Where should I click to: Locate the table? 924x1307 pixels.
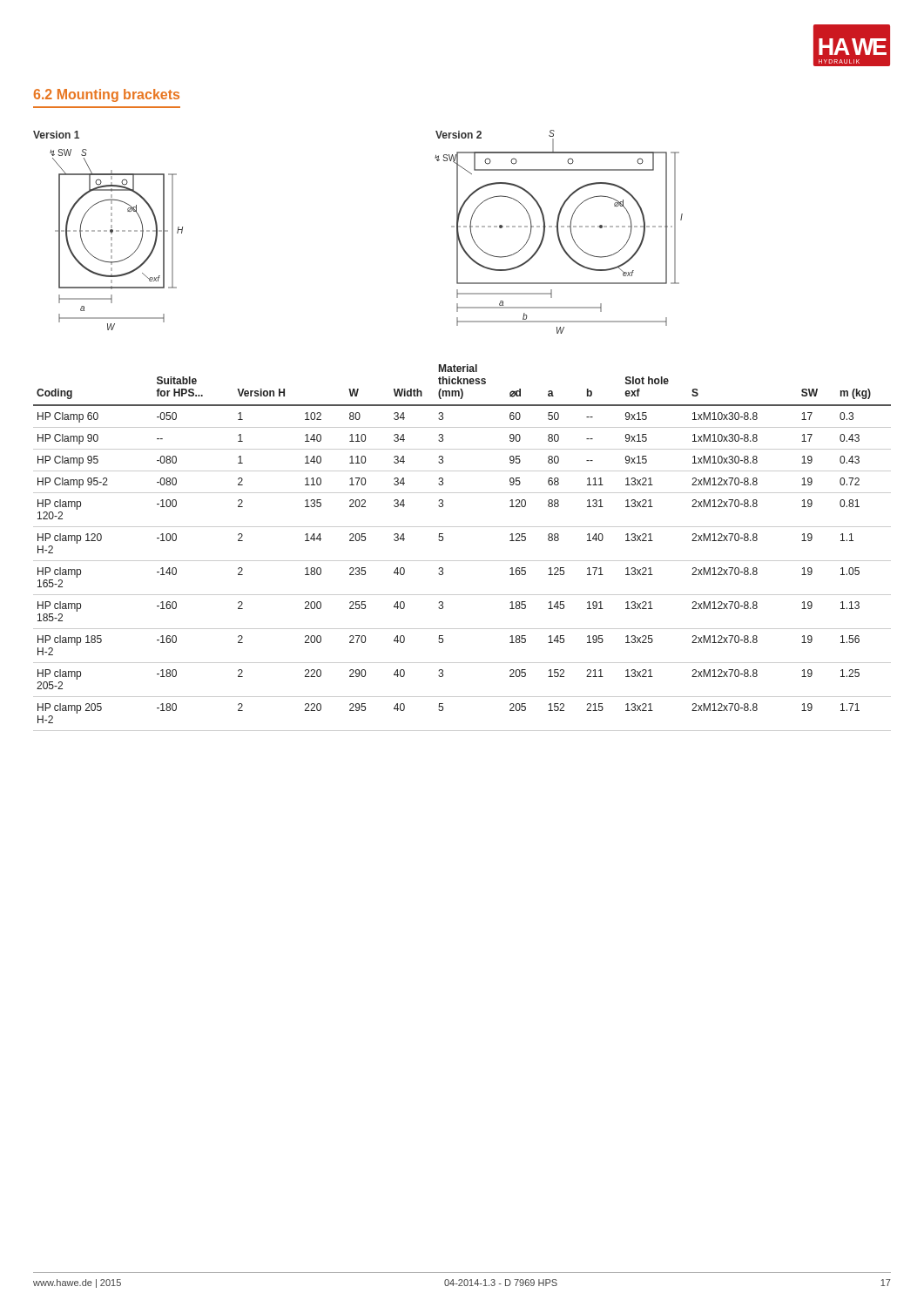462,544
